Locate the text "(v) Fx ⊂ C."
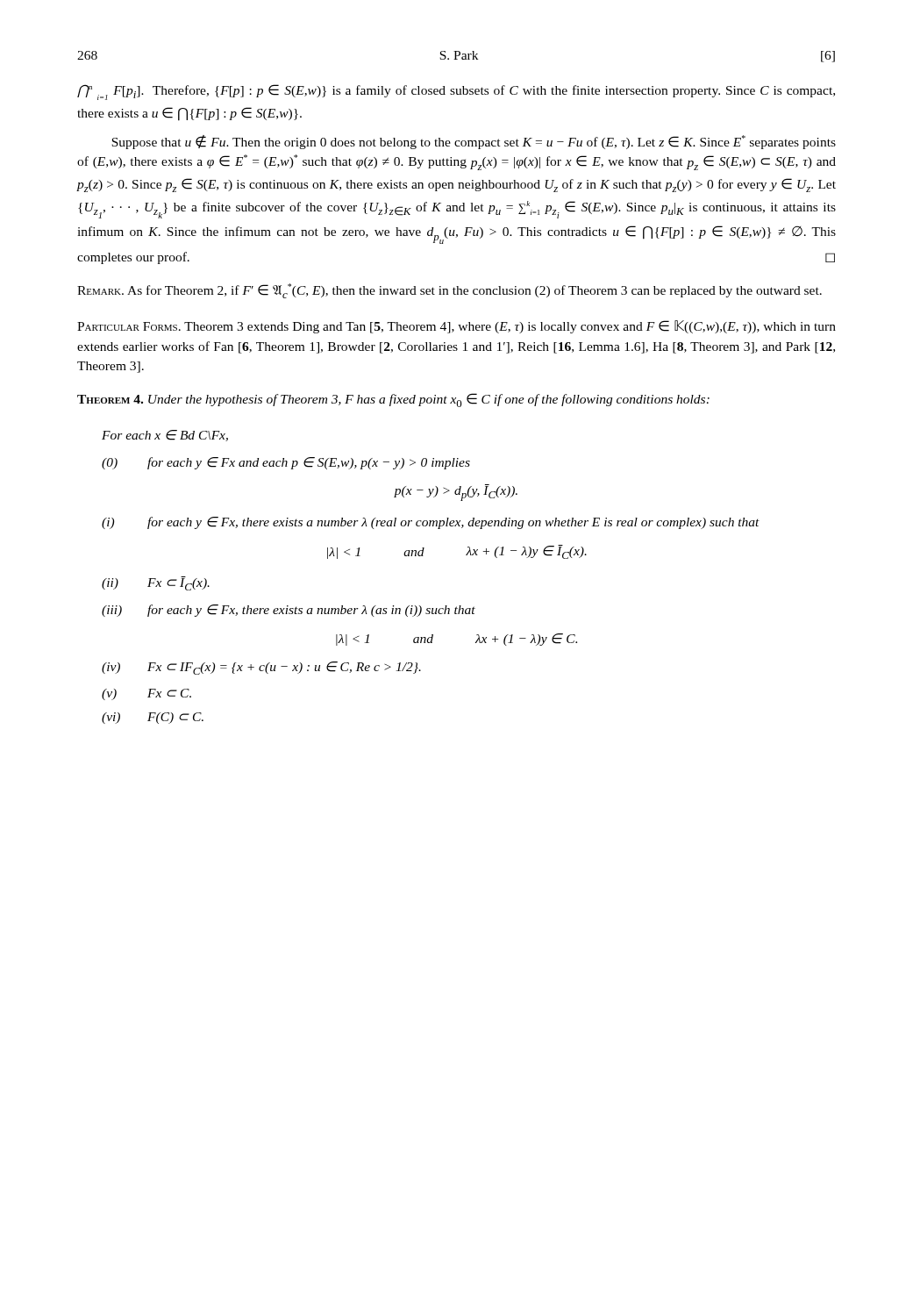This screenshot has height=1316, width=913. pyautogui.click(x=146, y=694)
